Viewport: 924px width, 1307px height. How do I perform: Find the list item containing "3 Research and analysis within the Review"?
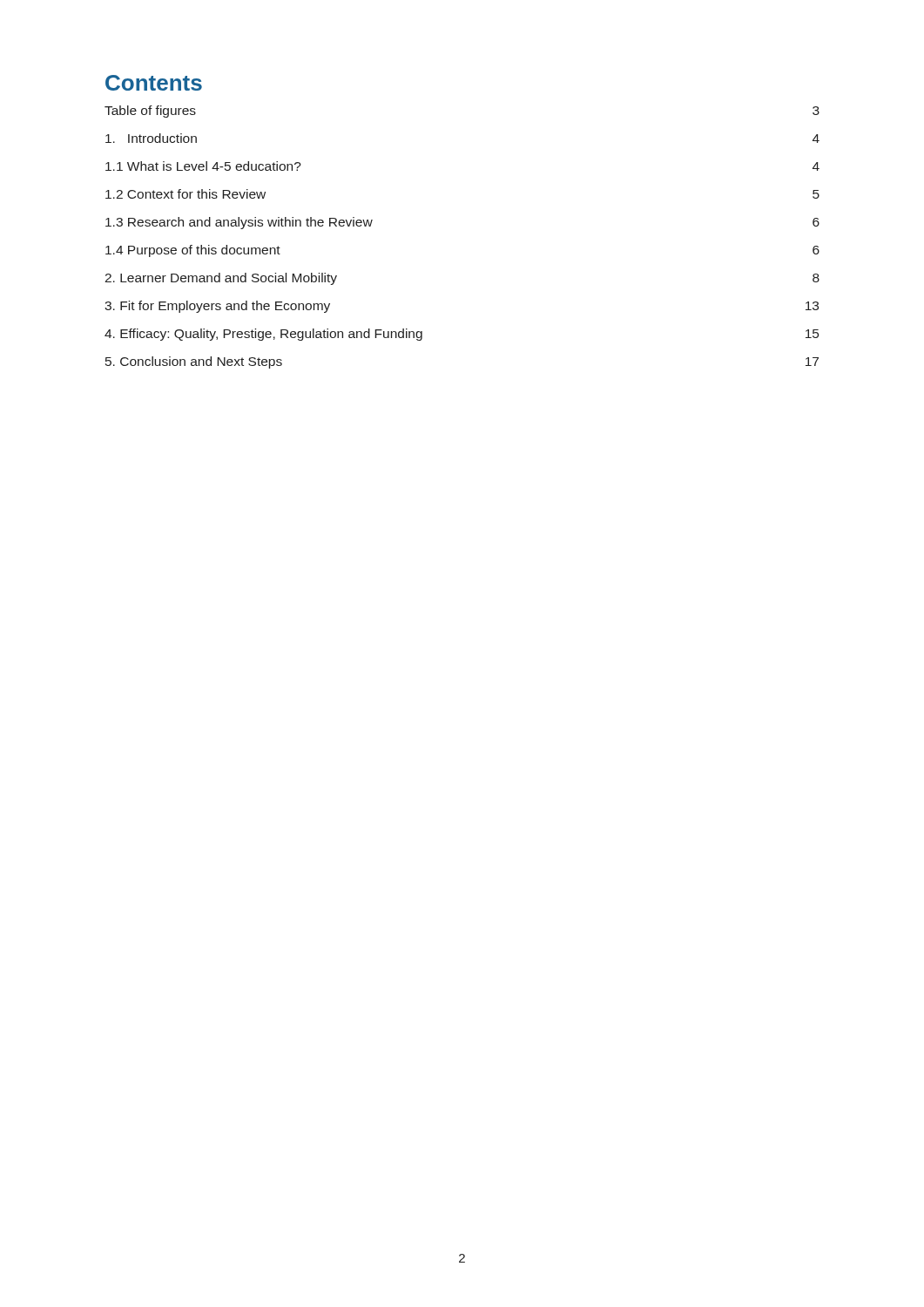(235, 223)
